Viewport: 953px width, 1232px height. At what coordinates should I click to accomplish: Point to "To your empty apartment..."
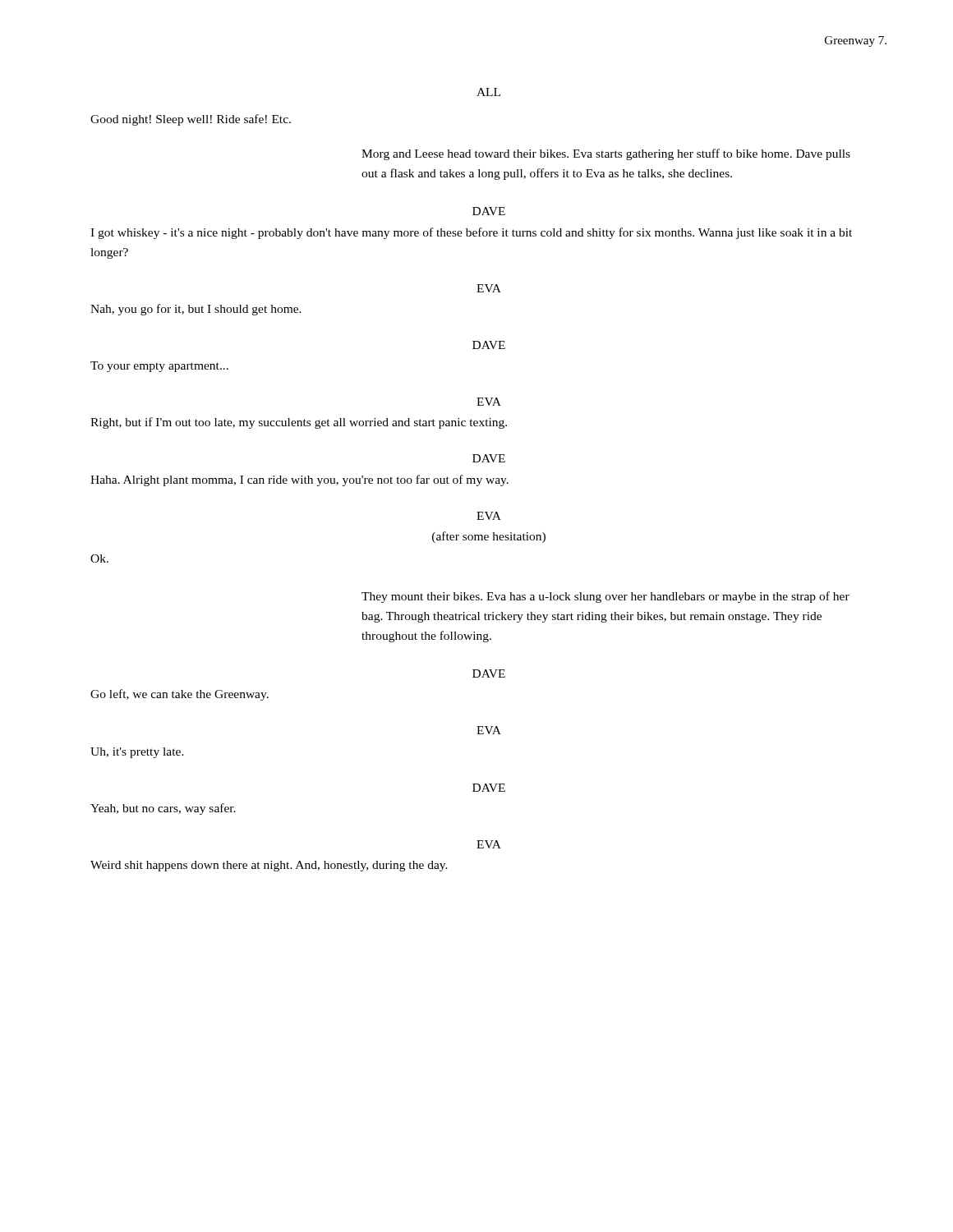(x=160, y=365)
